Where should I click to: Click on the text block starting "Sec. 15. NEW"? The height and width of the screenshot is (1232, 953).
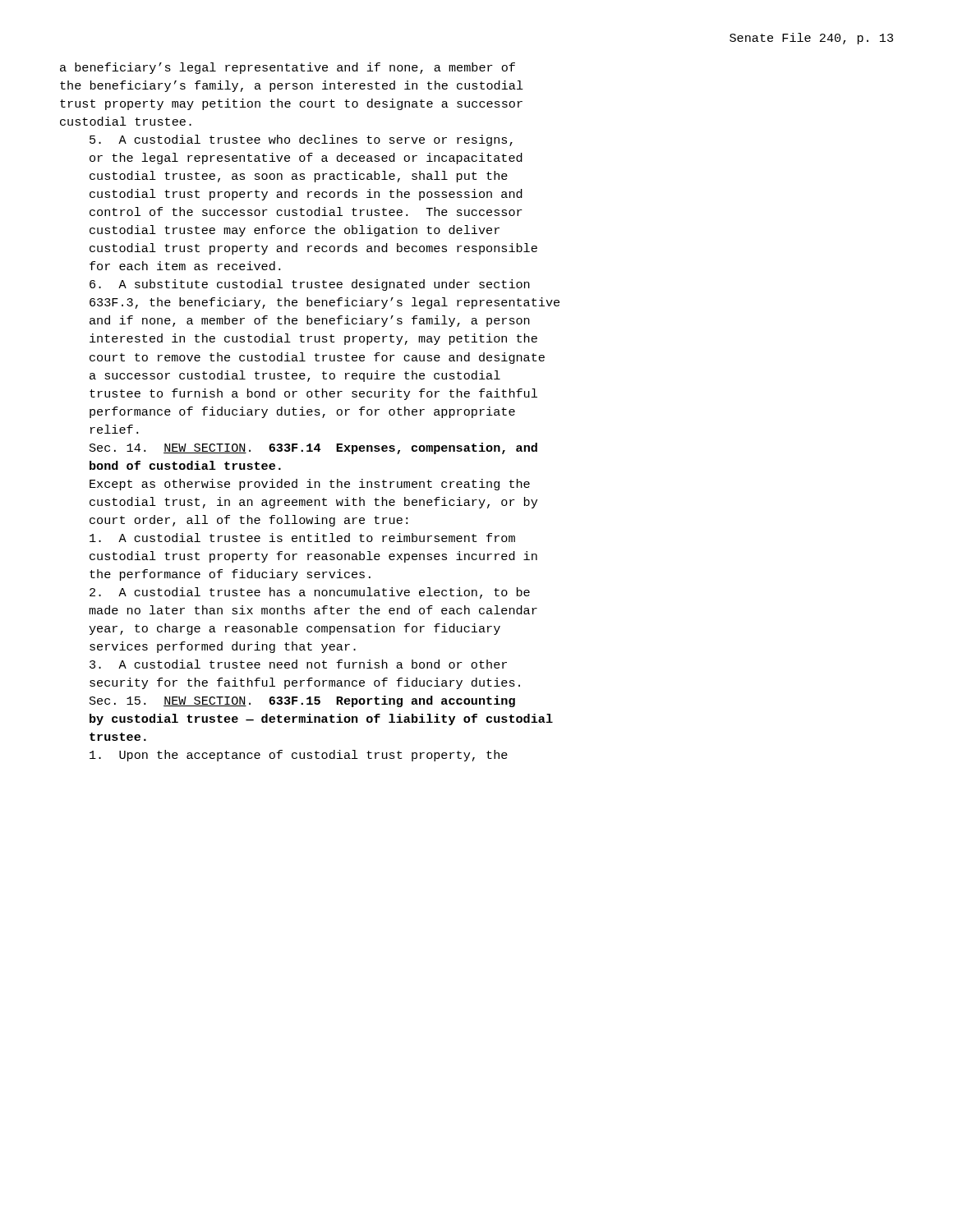point(321,720)
